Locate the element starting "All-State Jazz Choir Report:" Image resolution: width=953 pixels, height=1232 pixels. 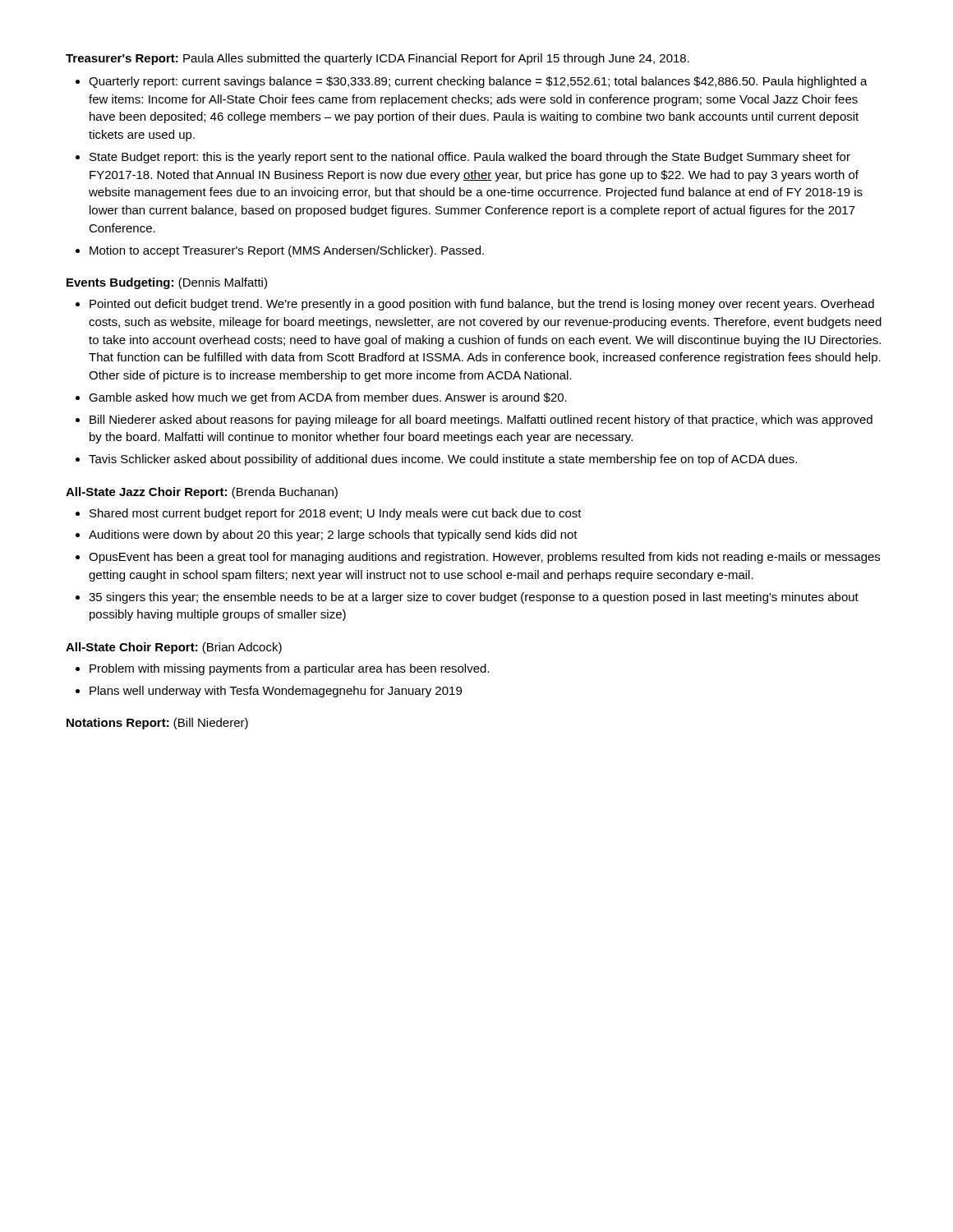point(202,491)
